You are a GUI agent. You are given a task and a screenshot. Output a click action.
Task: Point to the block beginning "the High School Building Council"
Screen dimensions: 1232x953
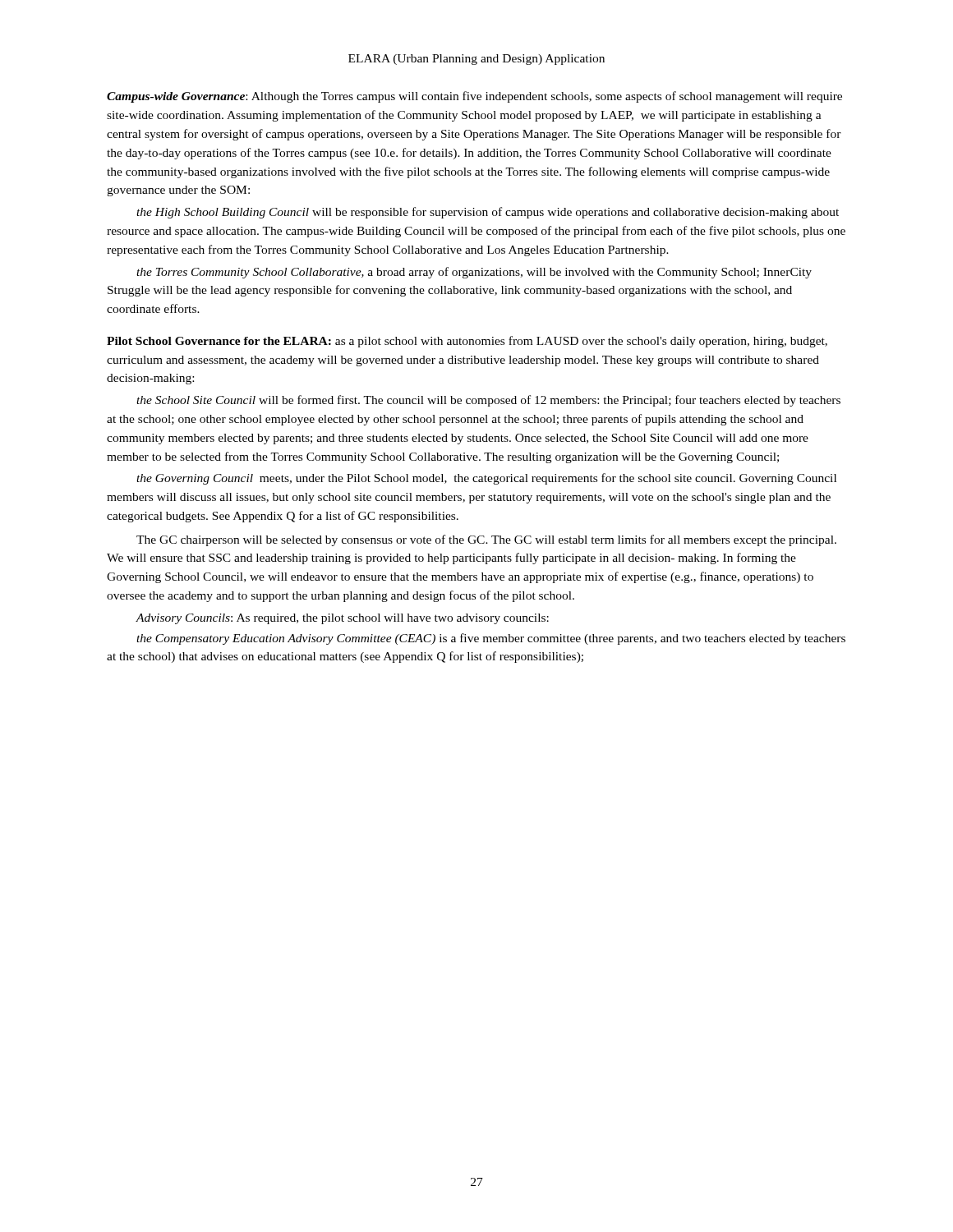pyautogui.click(x=476, y=230)
